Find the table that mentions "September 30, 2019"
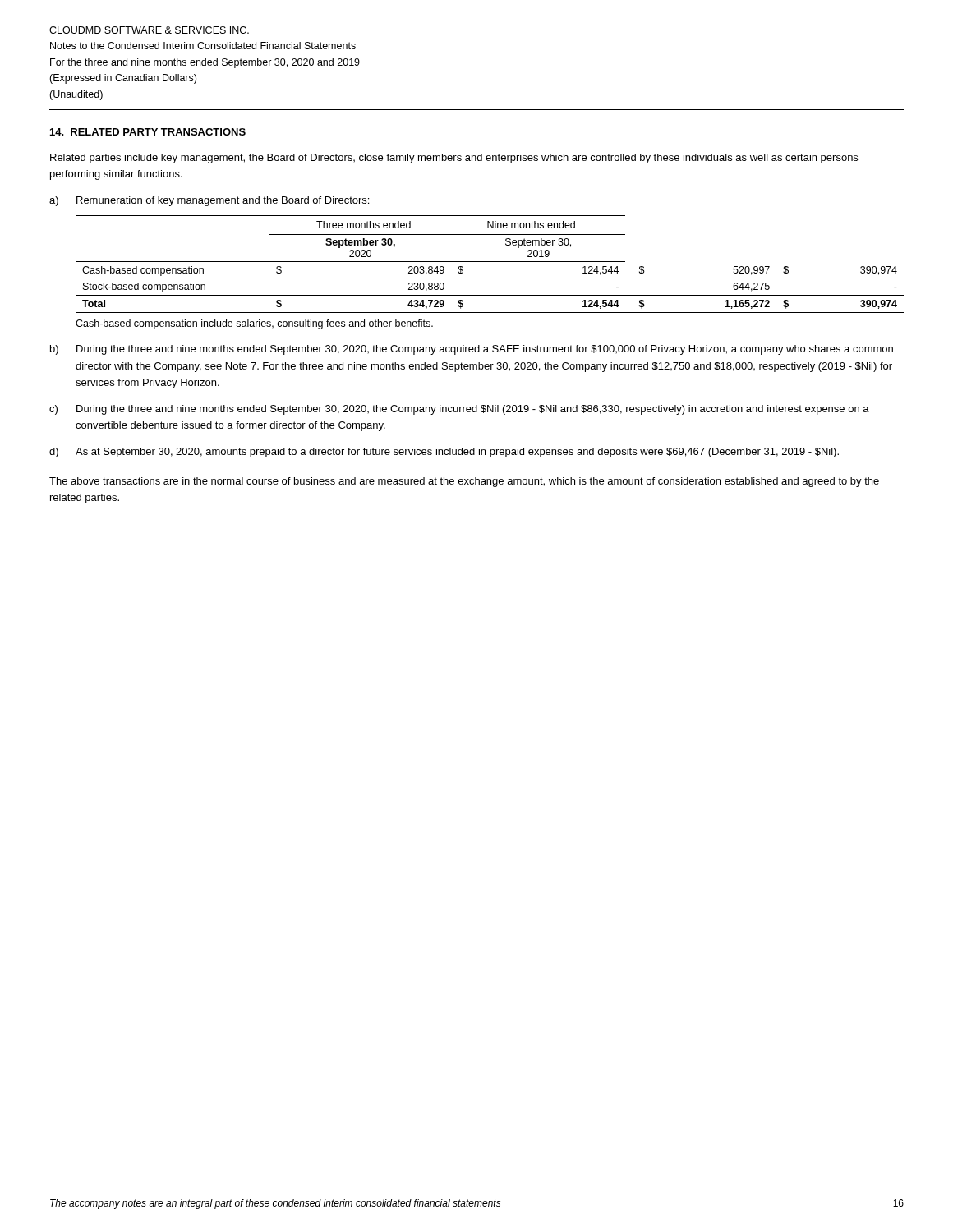This screenshot has width=953, height=1232. (x=490, y=264)
